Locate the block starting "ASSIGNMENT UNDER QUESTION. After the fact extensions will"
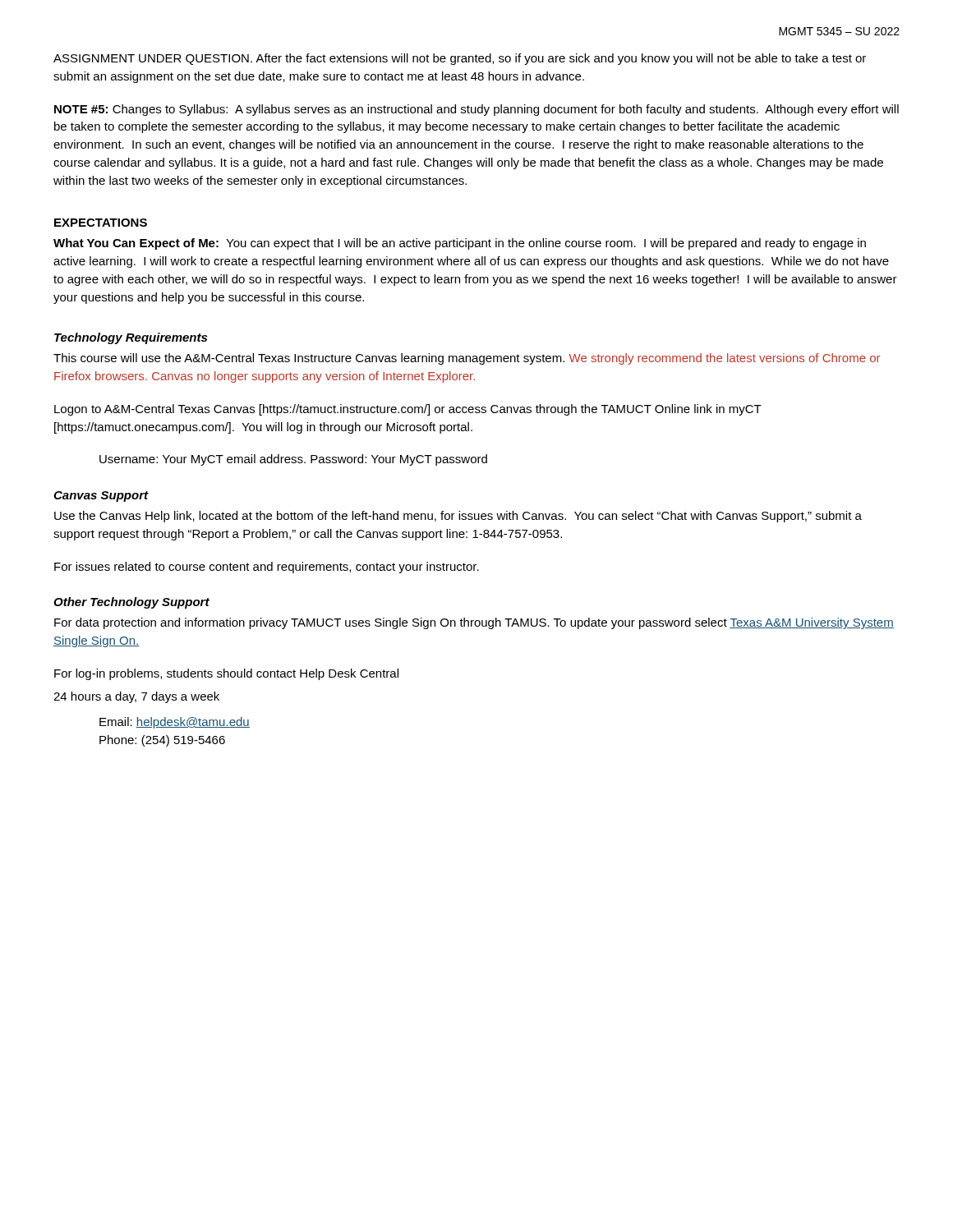This screenshot has width=953, height=1232. click(x=460, y=67)
